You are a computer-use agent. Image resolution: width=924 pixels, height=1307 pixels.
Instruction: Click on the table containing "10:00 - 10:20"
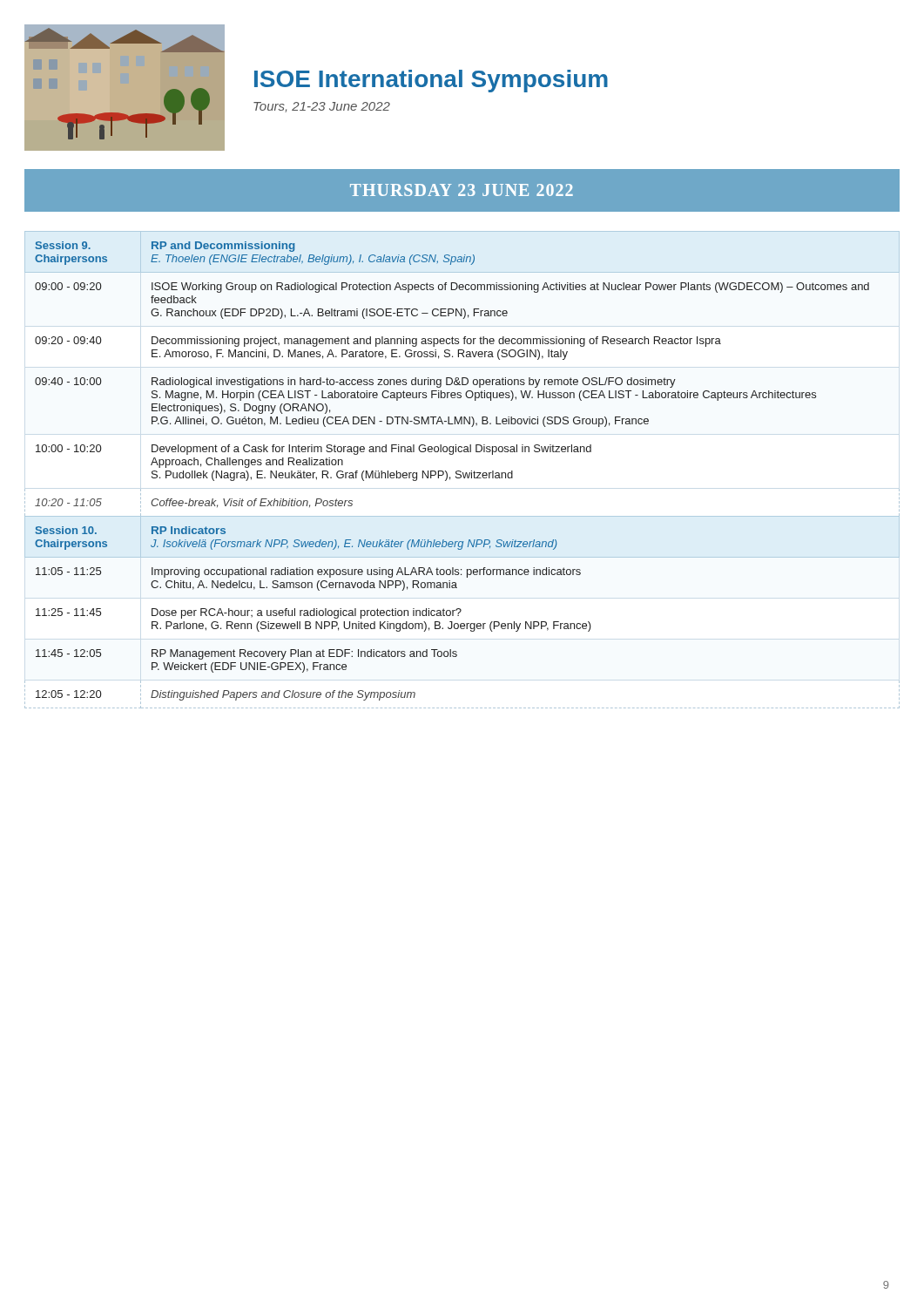pyautogui.click(x=462, y=470)
